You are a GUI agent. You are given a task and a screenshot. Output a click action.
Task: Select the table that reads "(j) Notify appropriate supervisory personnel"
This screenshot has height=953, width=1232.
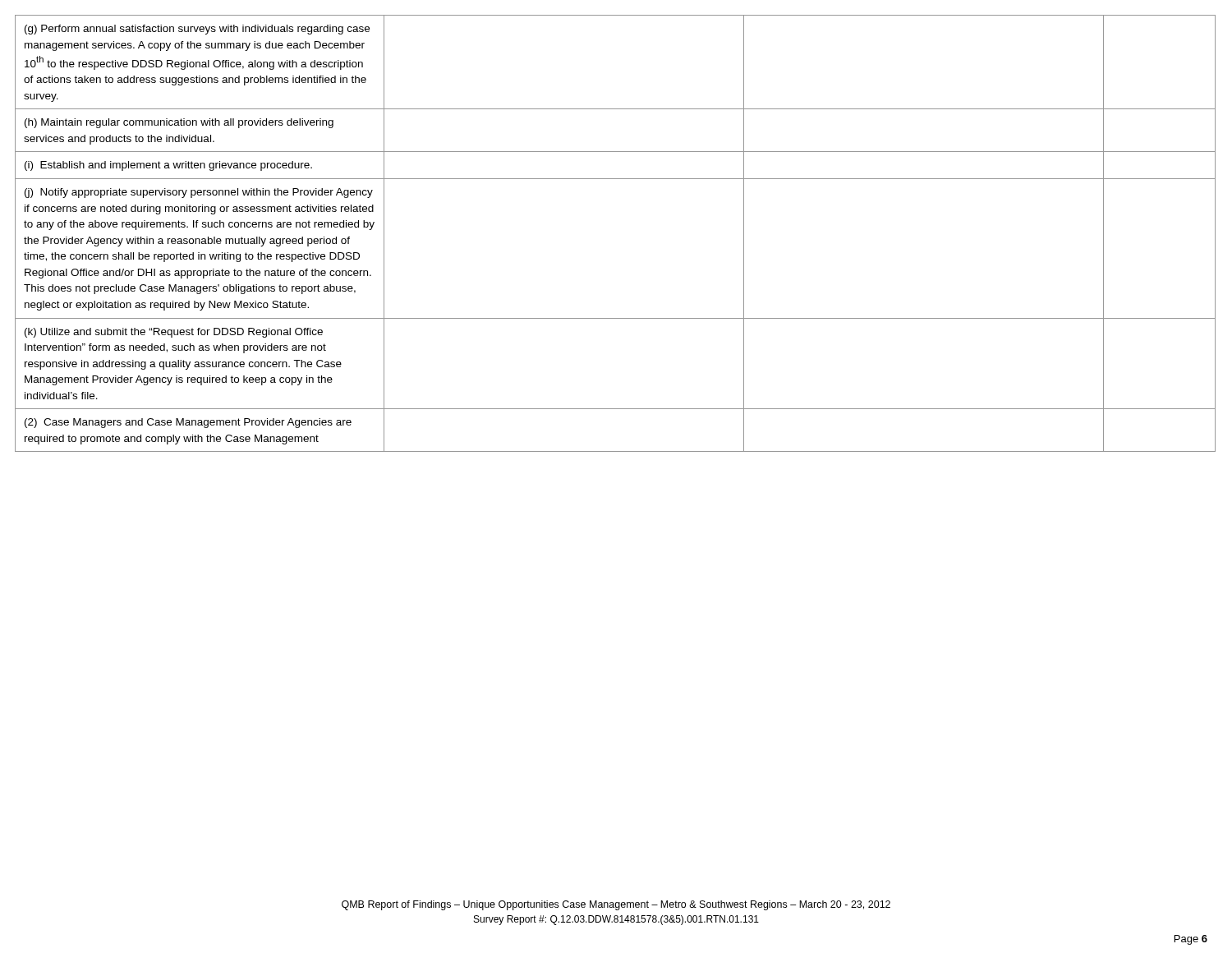coord(615,233)
